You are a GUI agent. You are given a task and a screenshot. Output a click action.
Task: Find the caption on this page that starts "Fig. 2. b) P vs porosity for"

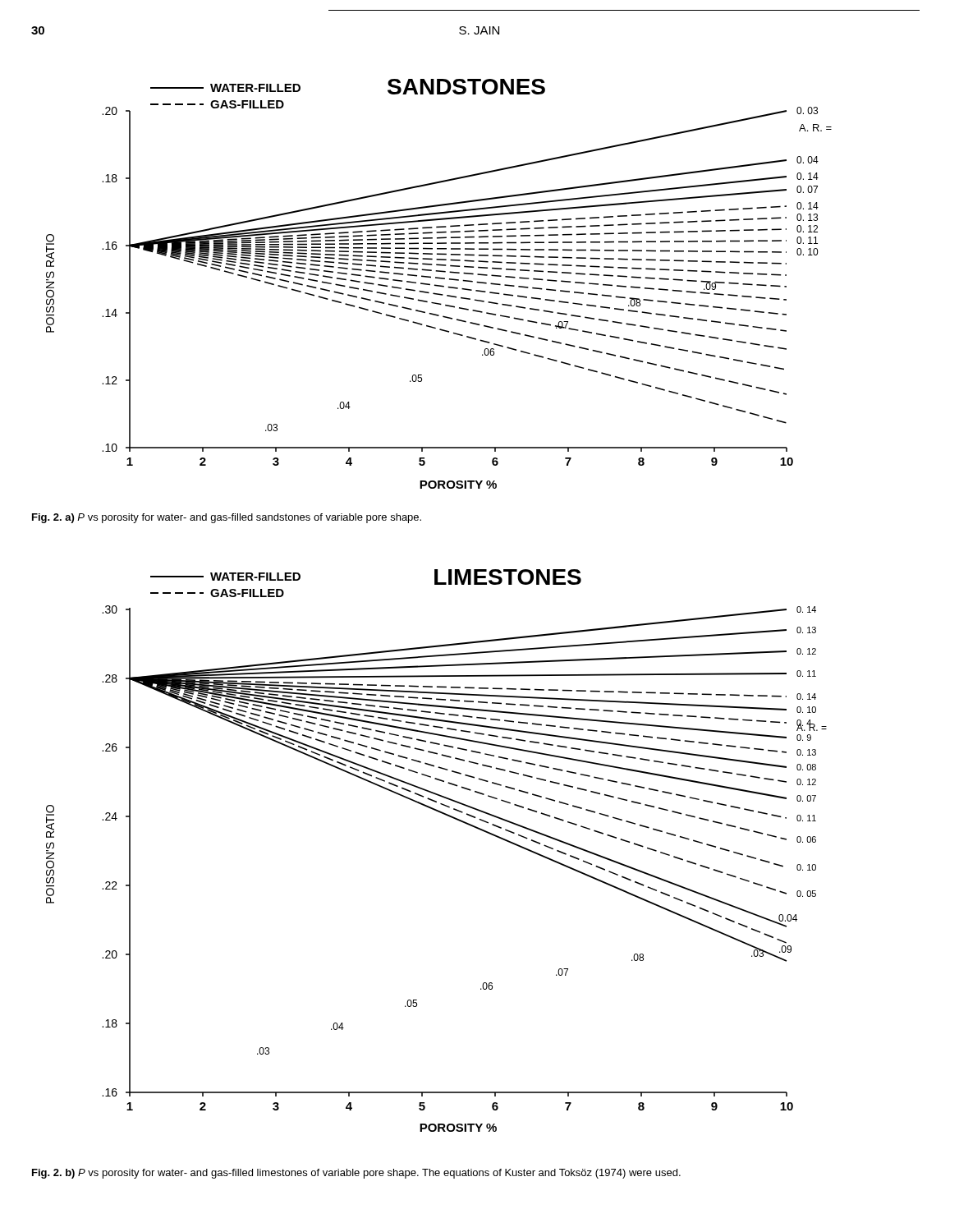point(356,1172)
